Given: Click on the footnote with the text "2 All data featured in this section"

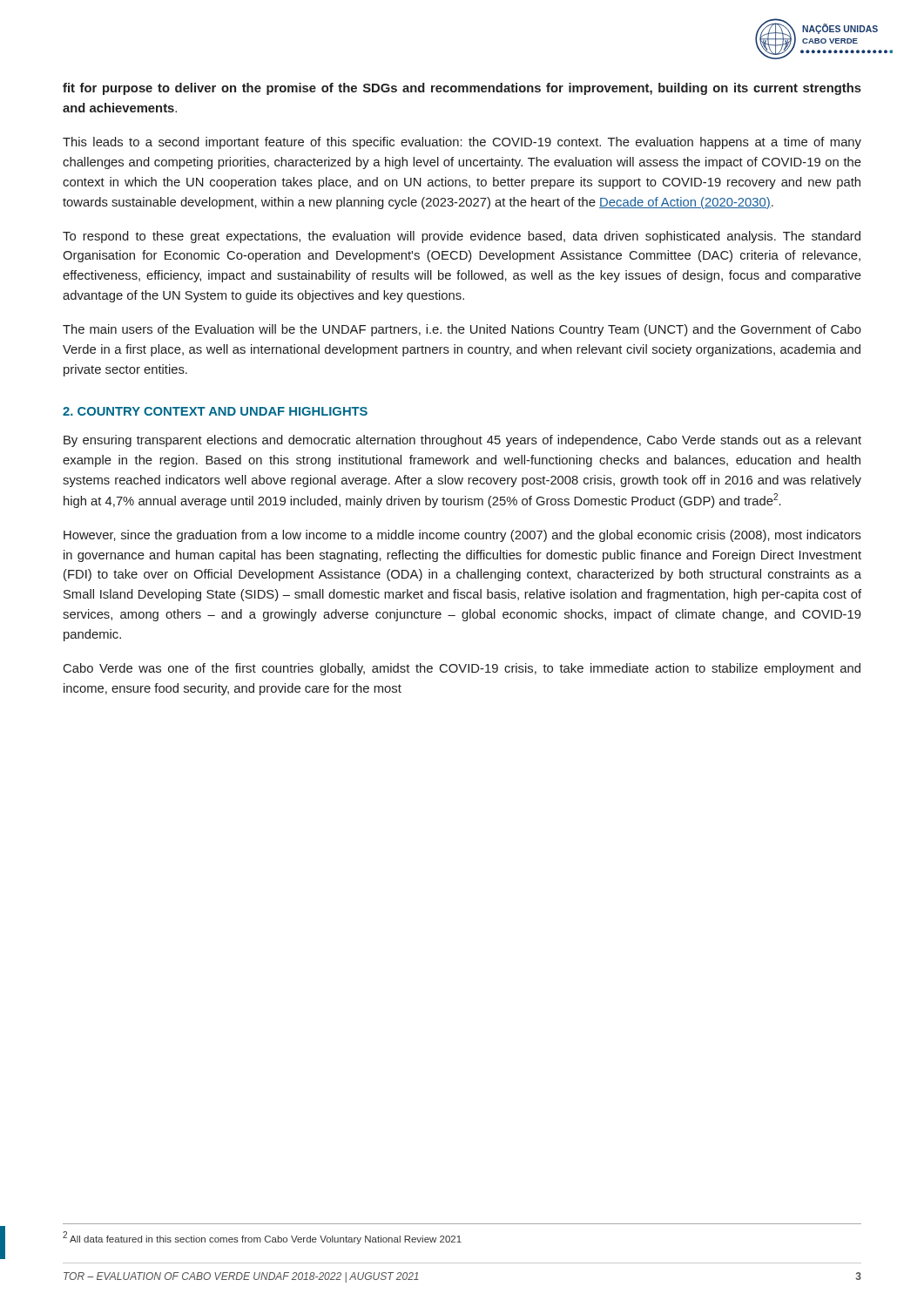Looking at the screenshot, I should [462, 1238].
